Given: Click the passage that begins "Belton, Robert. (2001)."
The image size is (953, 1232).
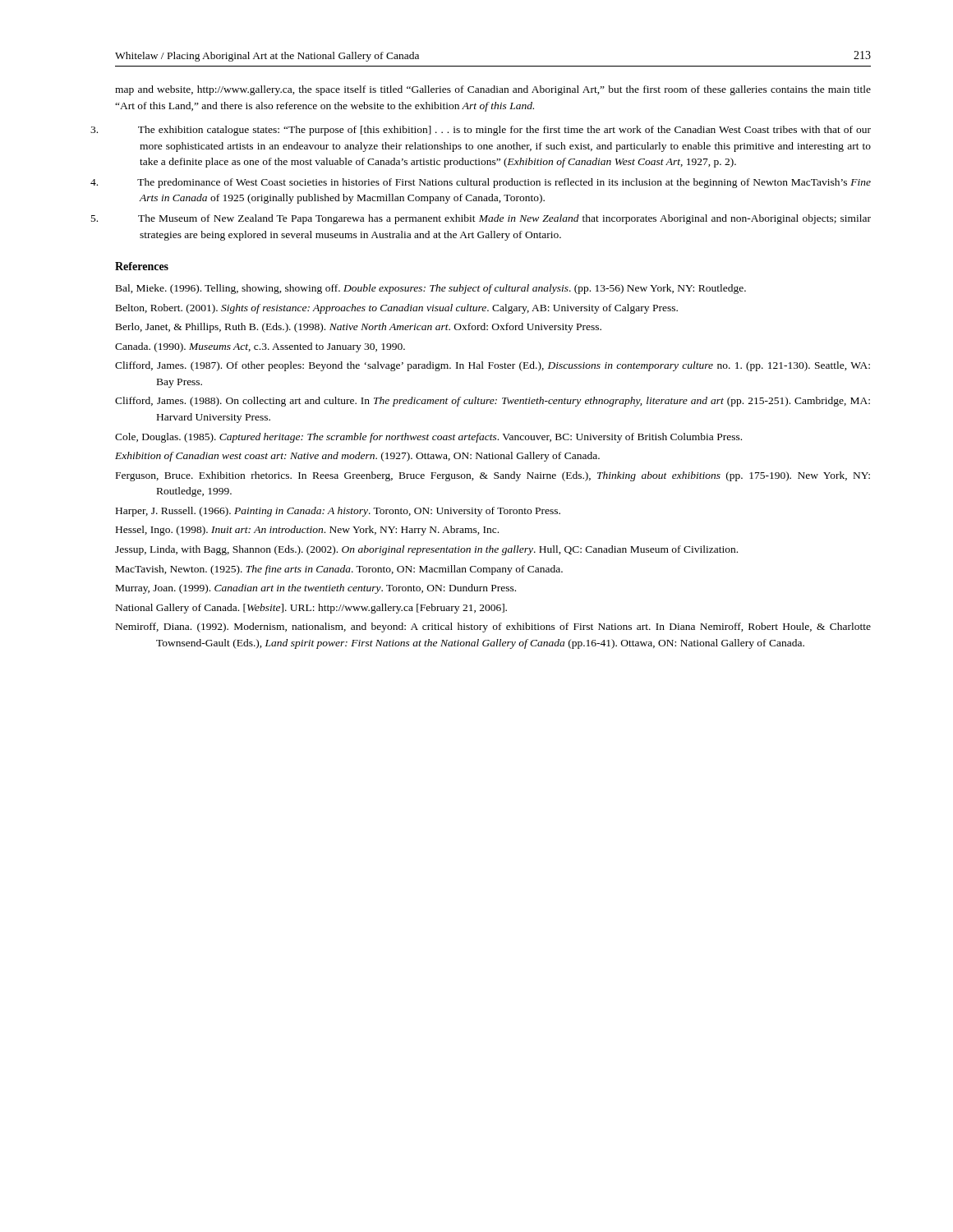Looking at the screenshot, I should [397, 307].
